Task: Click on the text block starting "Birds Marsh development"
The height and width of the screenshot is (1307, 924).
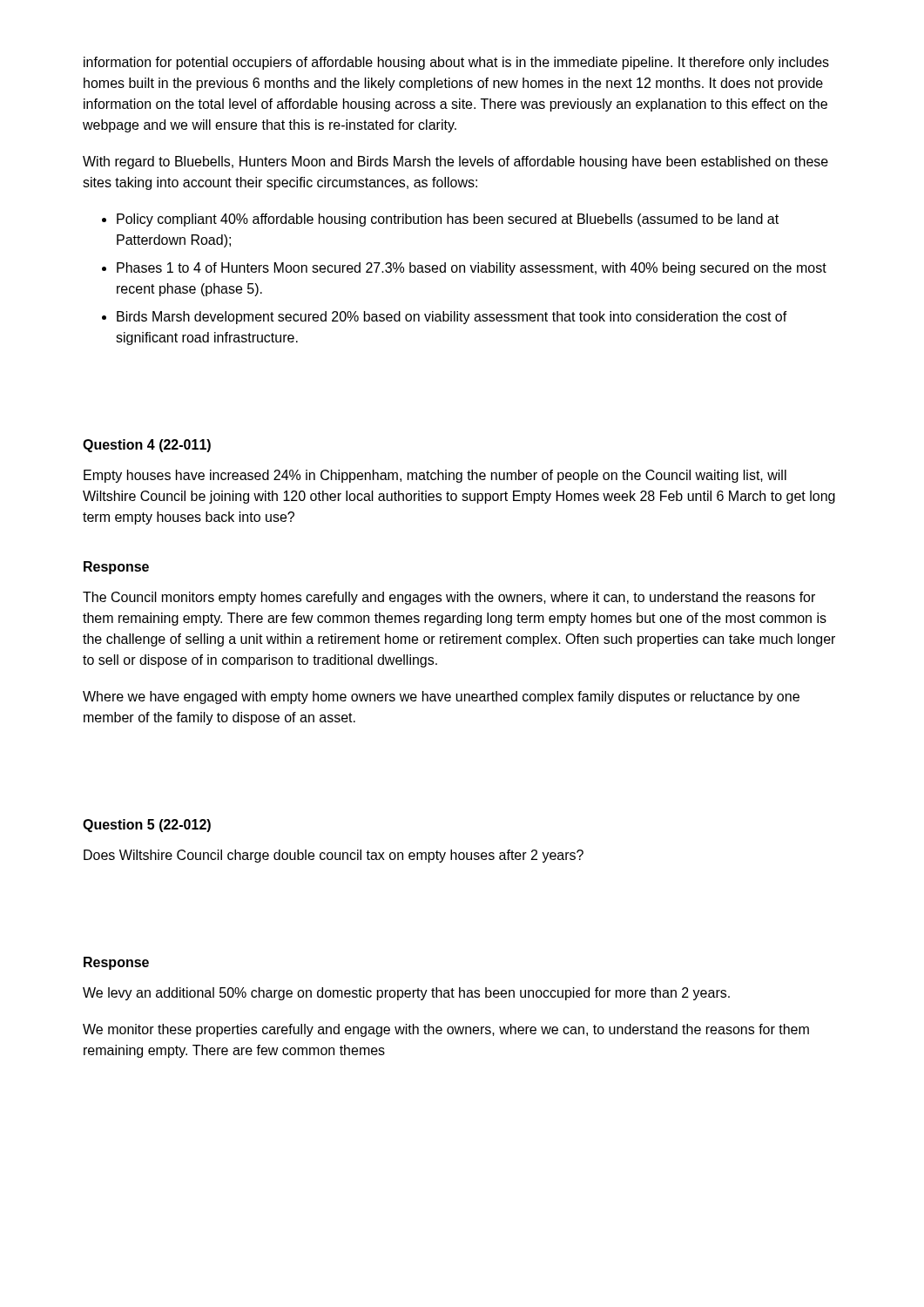Action: pos(451,327)
